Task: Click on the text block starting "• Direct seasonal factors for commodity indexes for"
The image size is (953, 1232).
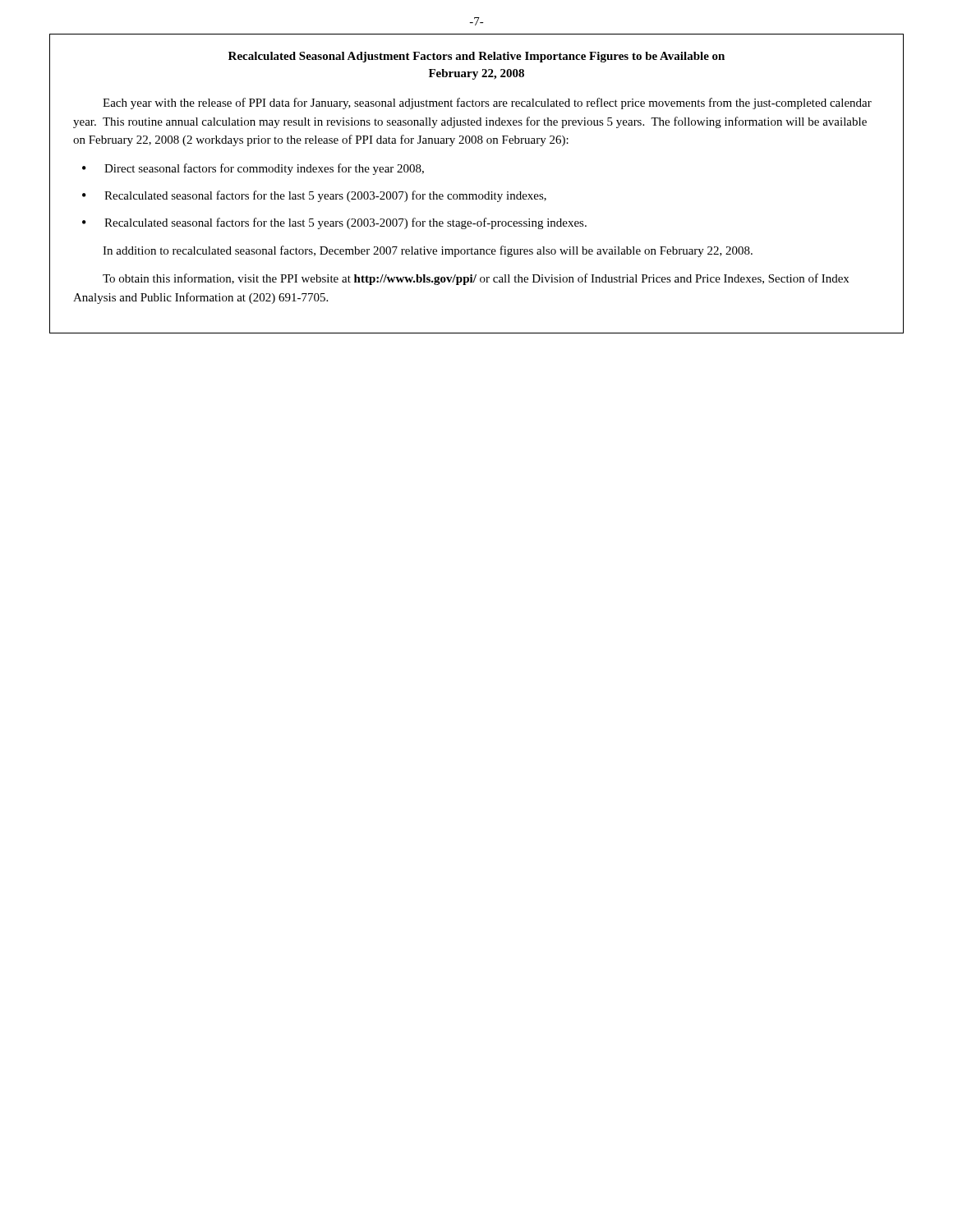Action: [x=253, y=169]
